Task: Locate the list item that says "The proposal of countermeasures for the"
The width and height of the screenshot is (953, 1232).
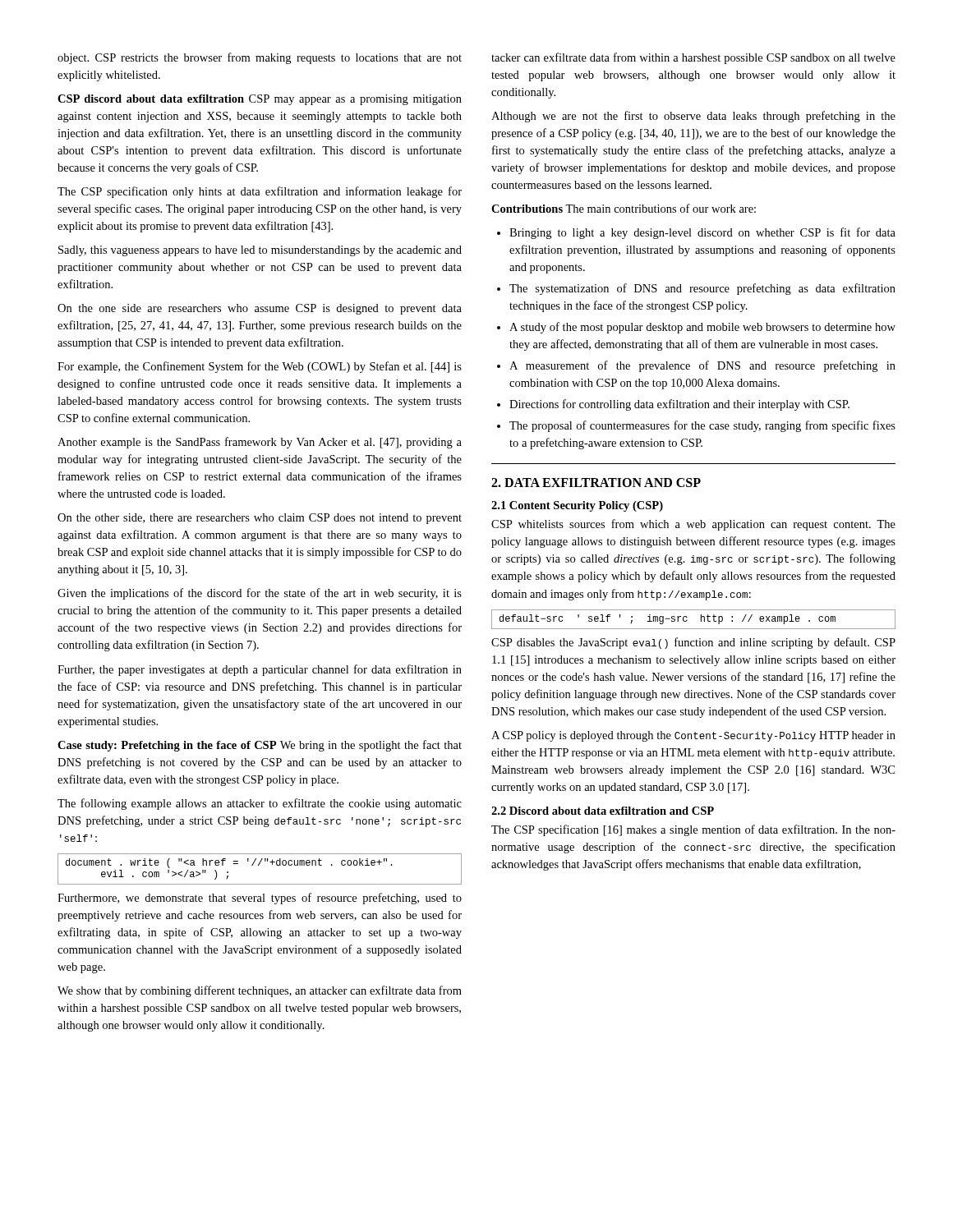Action: 702,435
